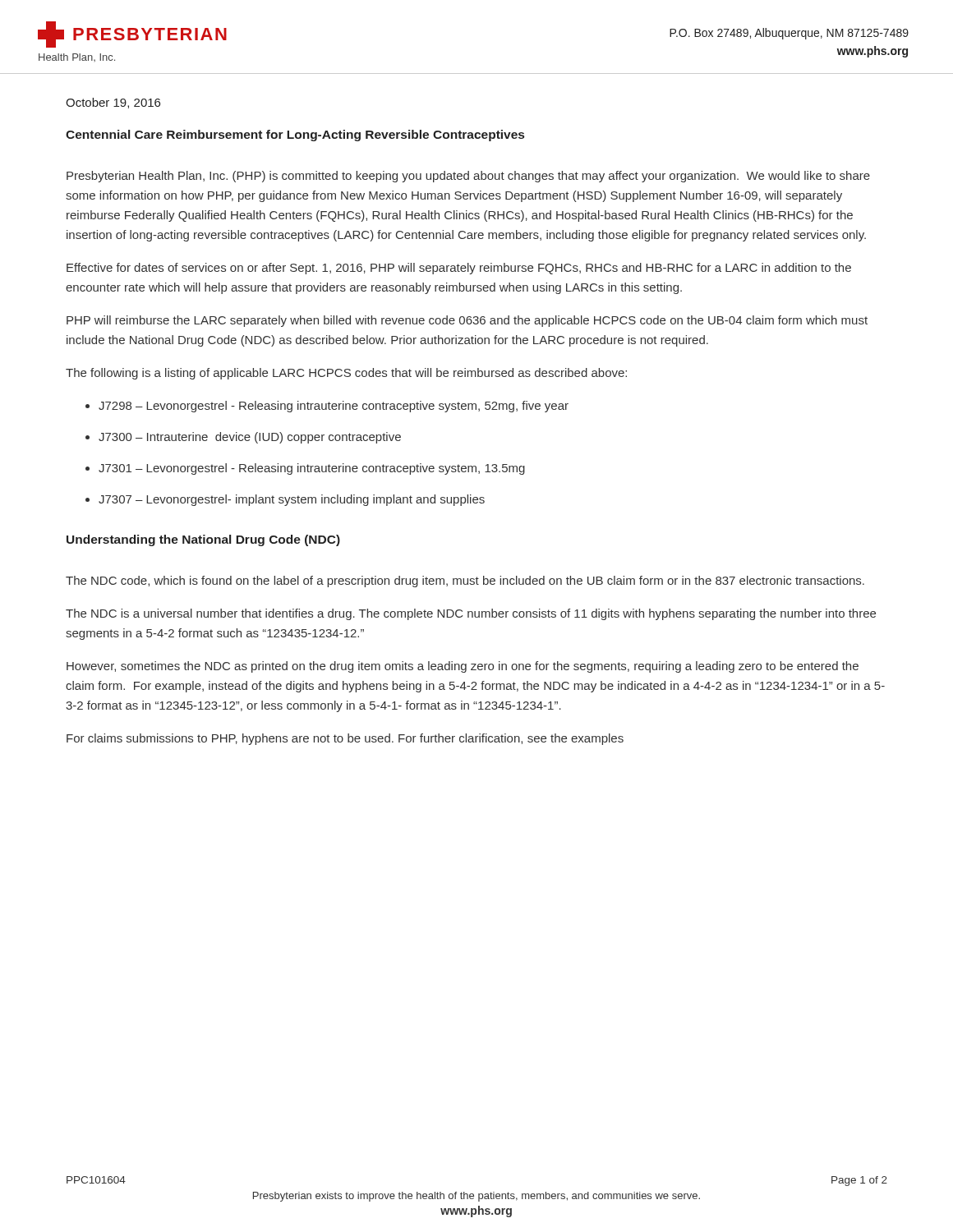Find the text block containing "However, sometimes the NDC as"
The width and height of the screenshot is (953, 1232).
click(x=476, y=686)
